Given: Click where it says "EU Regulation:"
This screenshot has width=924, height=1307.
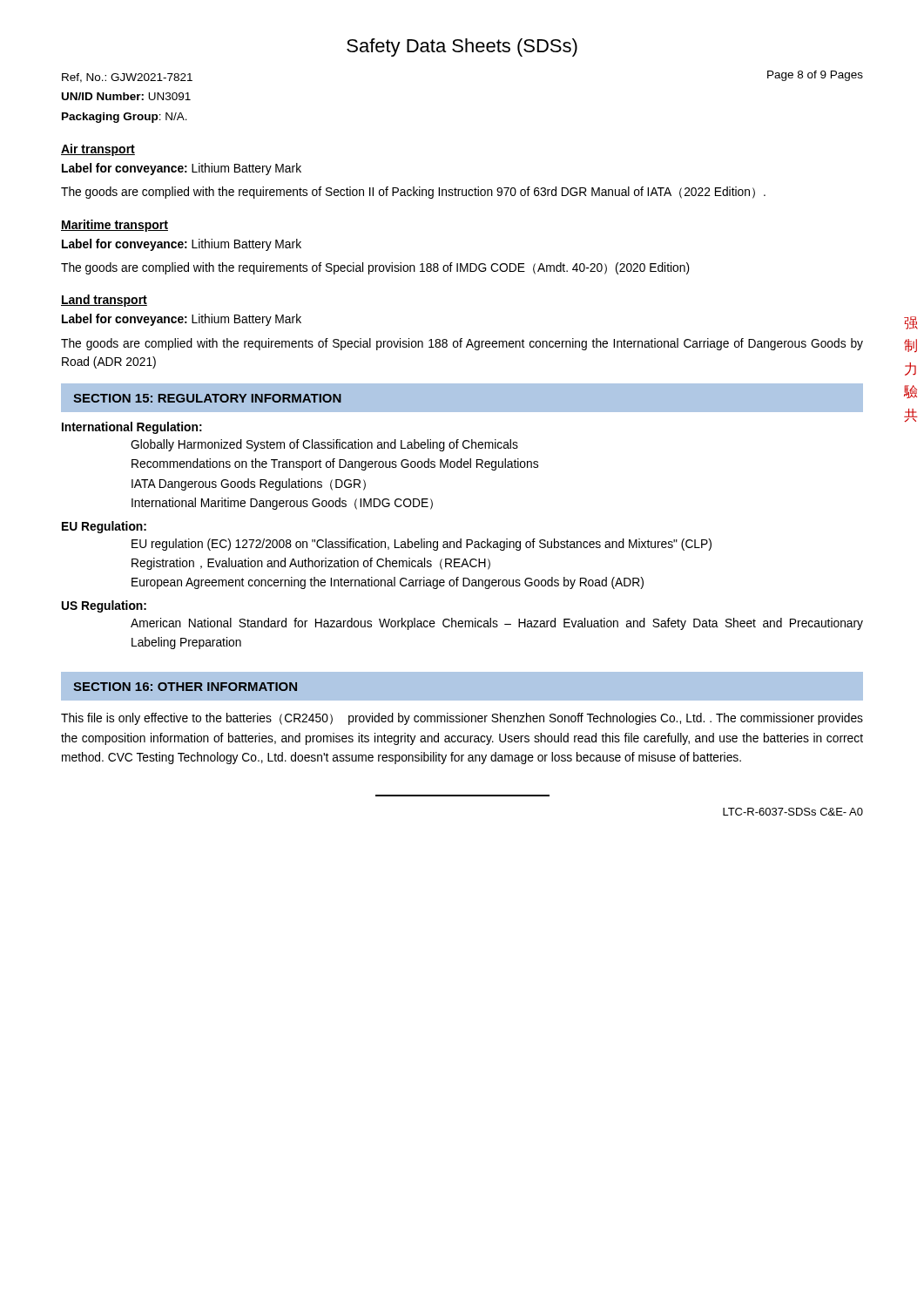Looking at the screenshot, I should [104, 526].
